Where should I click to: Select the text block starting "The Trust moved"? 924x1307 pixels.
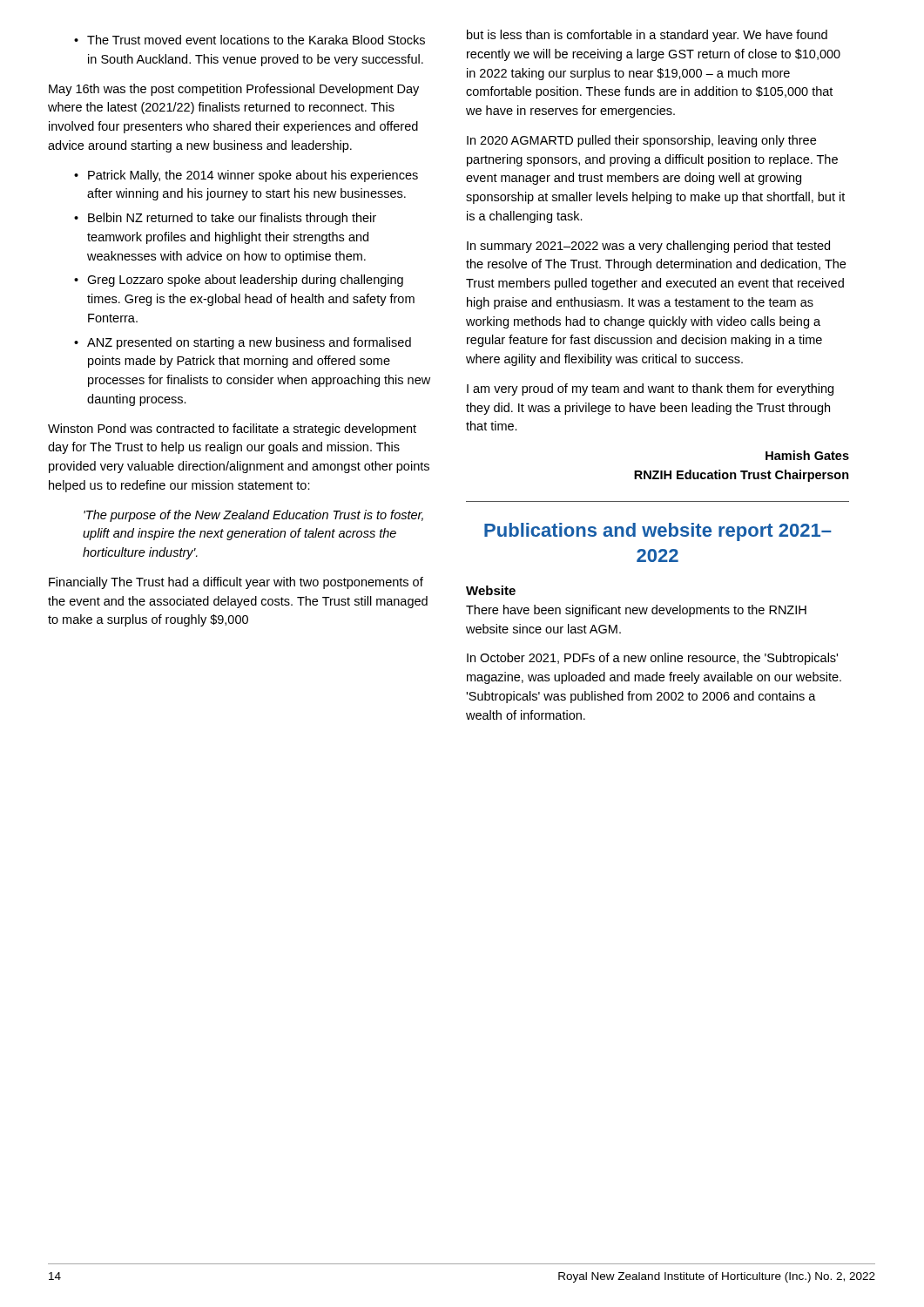pyautogui.click(x=239, y=50)
